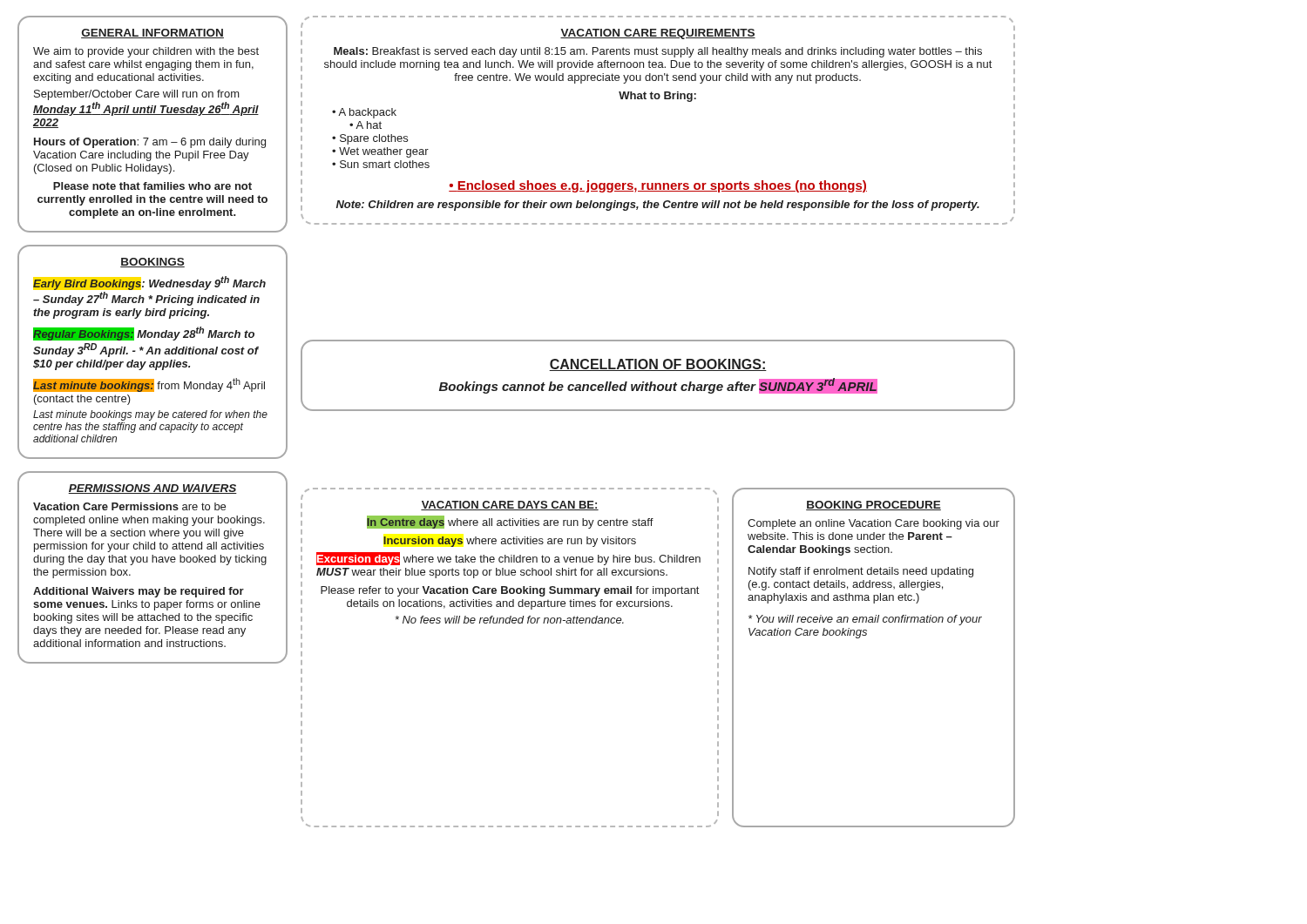Find "• A hat" on this page

tap(366, 125)
